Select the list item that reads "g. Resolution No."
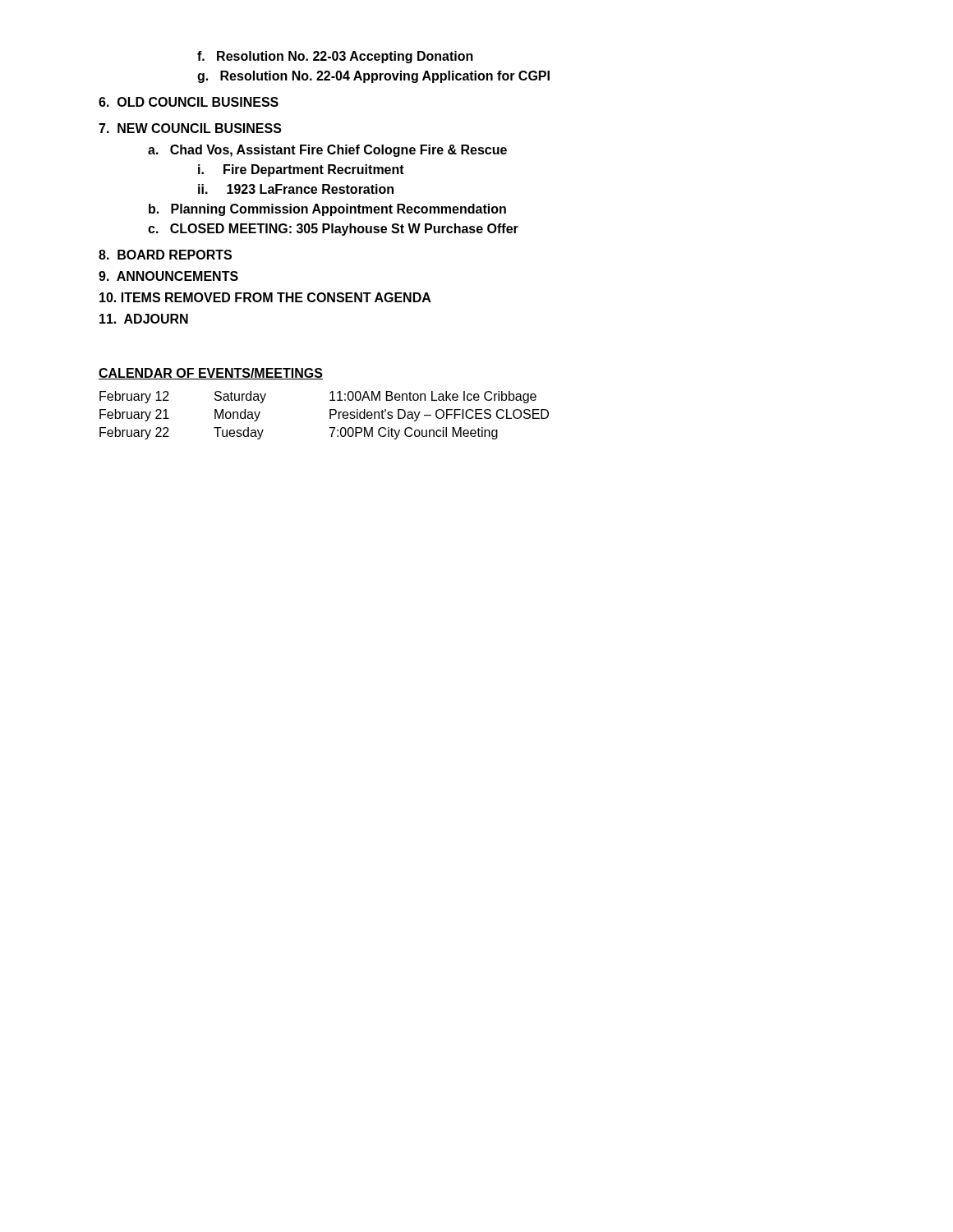The image size is (953, 1232). (x=374, y=76)
